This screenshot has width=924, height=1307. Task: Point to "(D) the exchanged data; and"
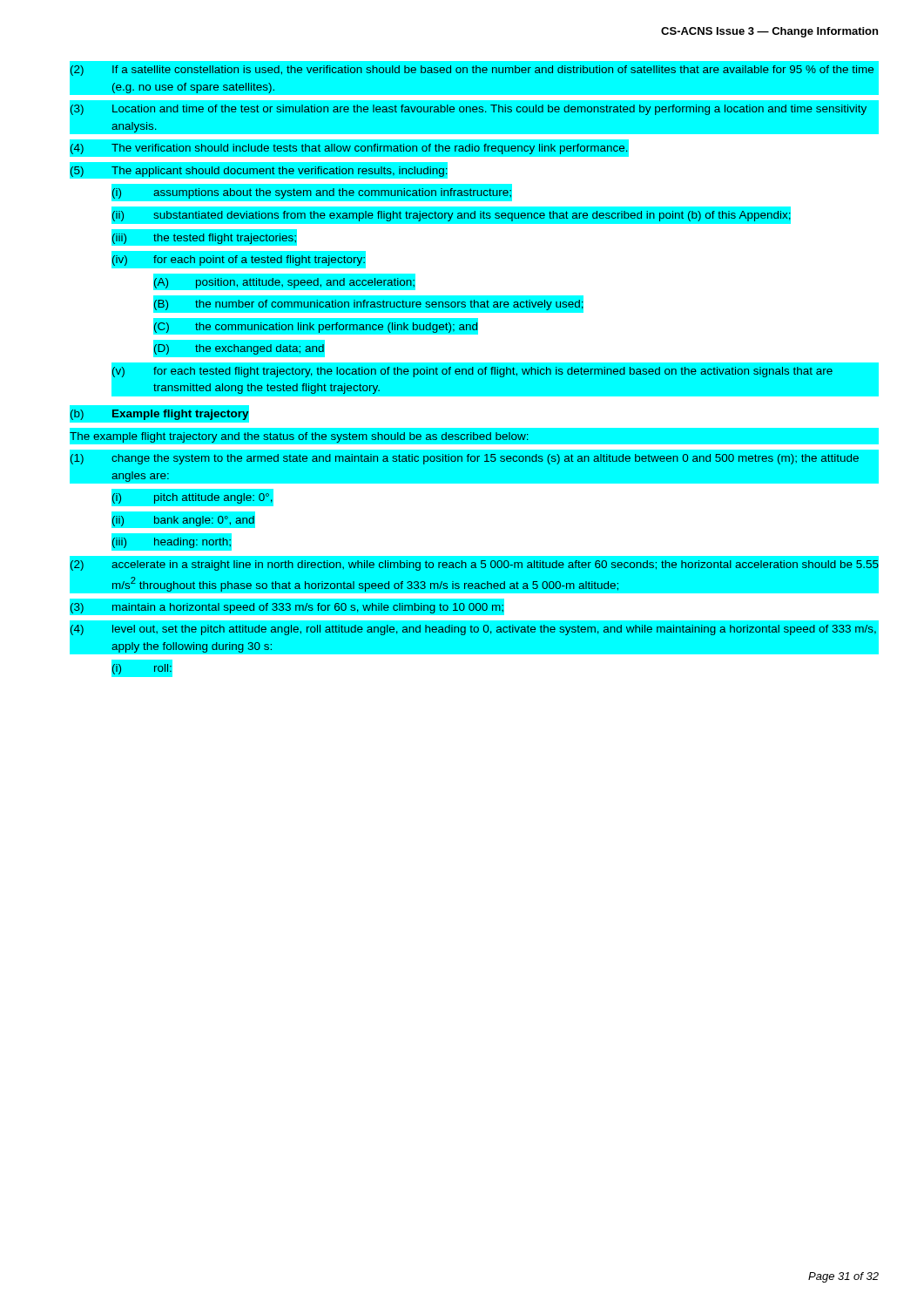239,349
